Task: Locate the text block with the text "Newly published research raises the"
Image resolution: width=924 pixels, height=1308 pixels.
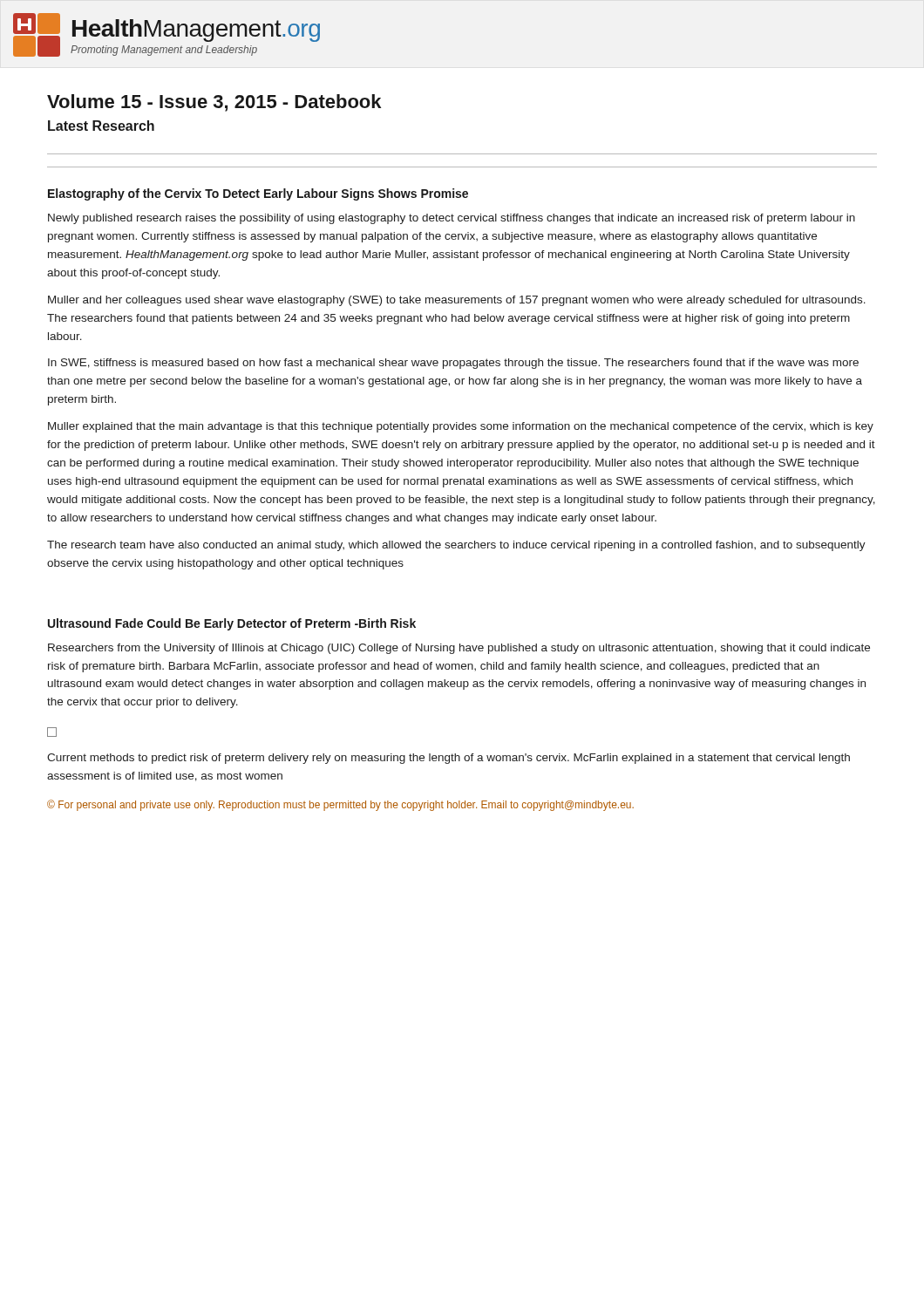Action: [451, 245]
